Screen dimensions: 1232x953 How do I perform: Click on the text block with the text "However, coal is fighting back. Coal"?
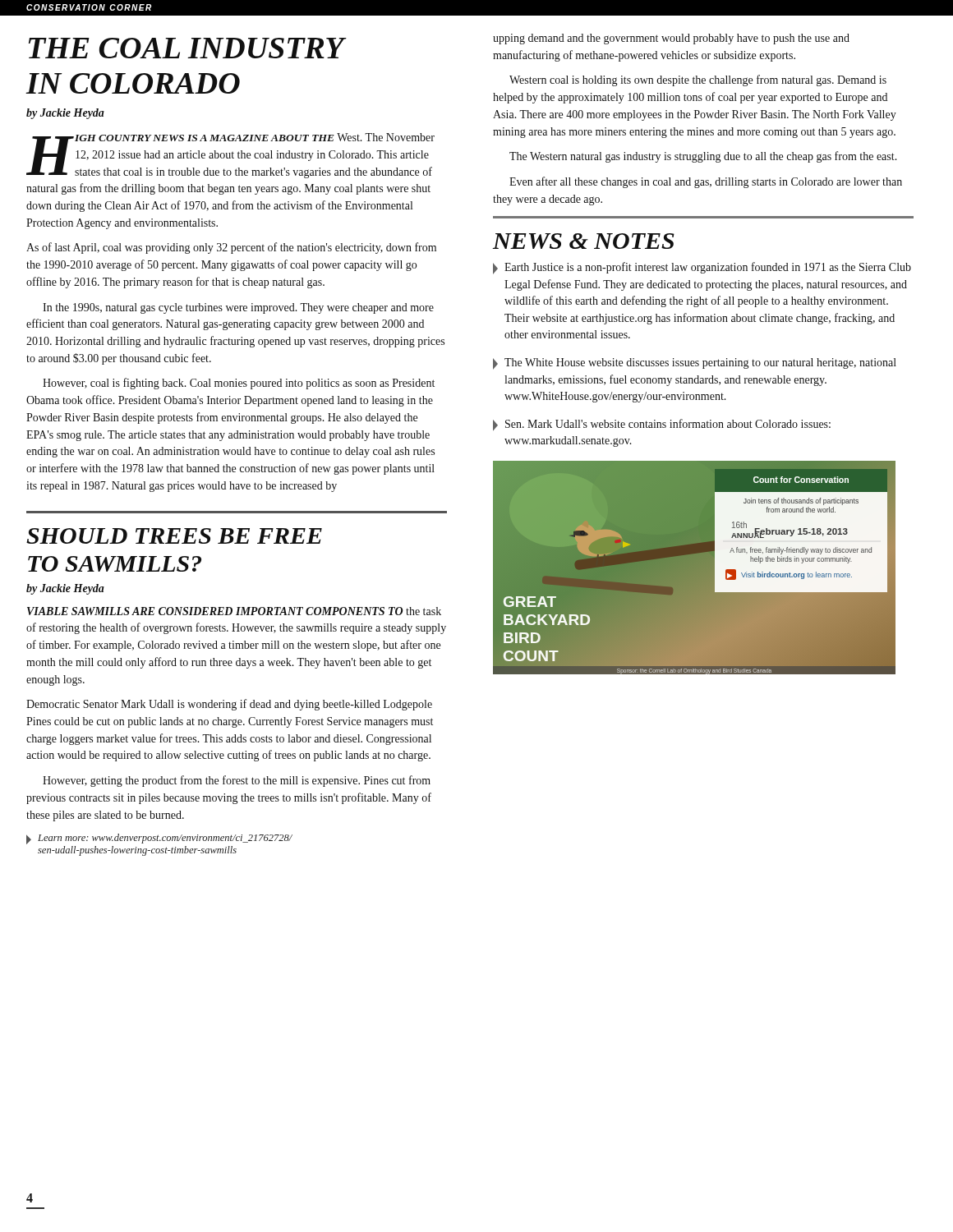click(231, 435)
